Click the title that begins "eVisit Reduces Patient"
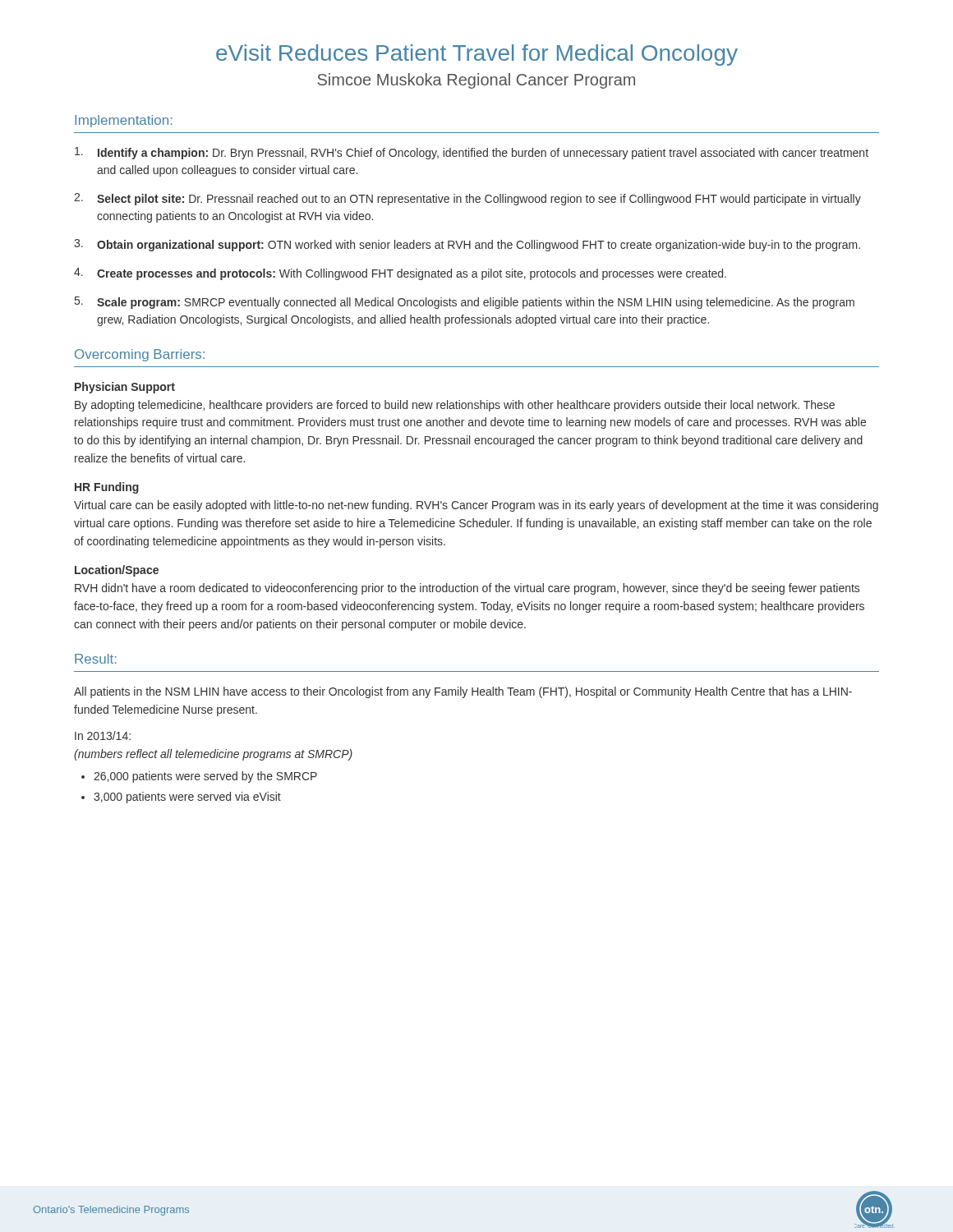Screen dimensions: 1232x953 click(x=476, y=64)
